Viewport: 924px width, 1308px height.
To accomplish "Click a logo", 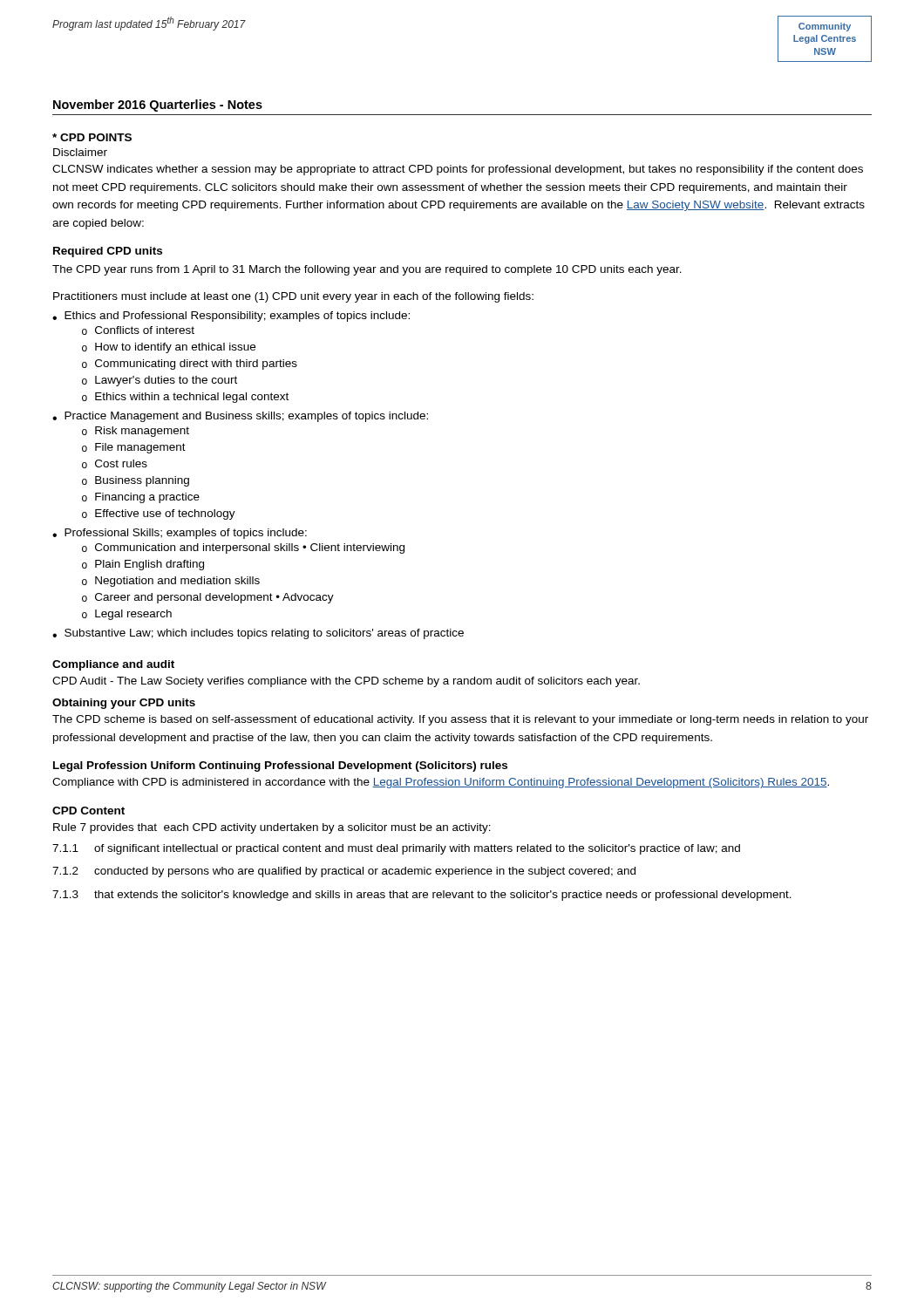I will click(x=825, y=39).
